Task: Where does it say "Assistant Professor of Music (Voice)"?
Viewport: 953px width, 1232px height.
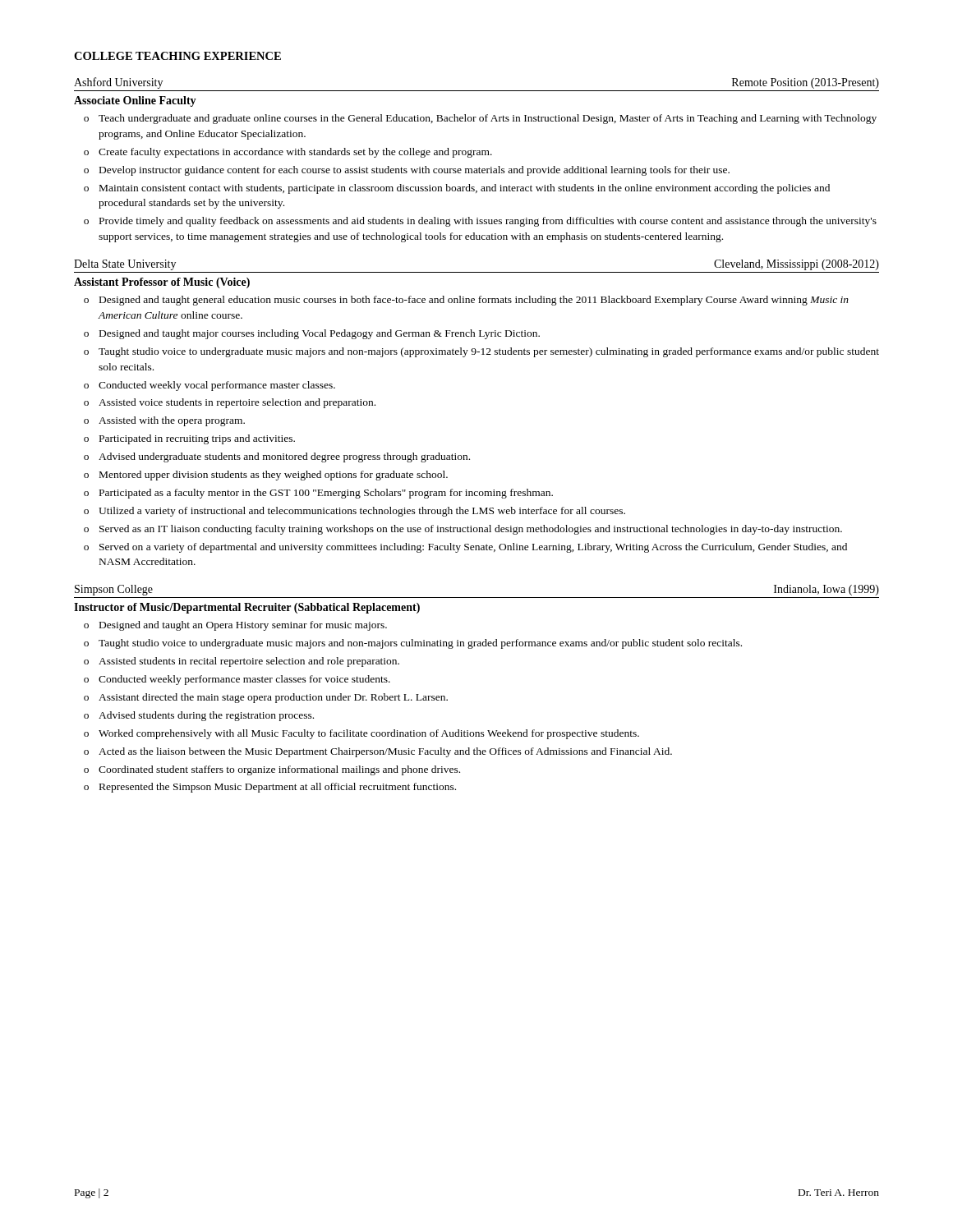Action: pos(162,282)
